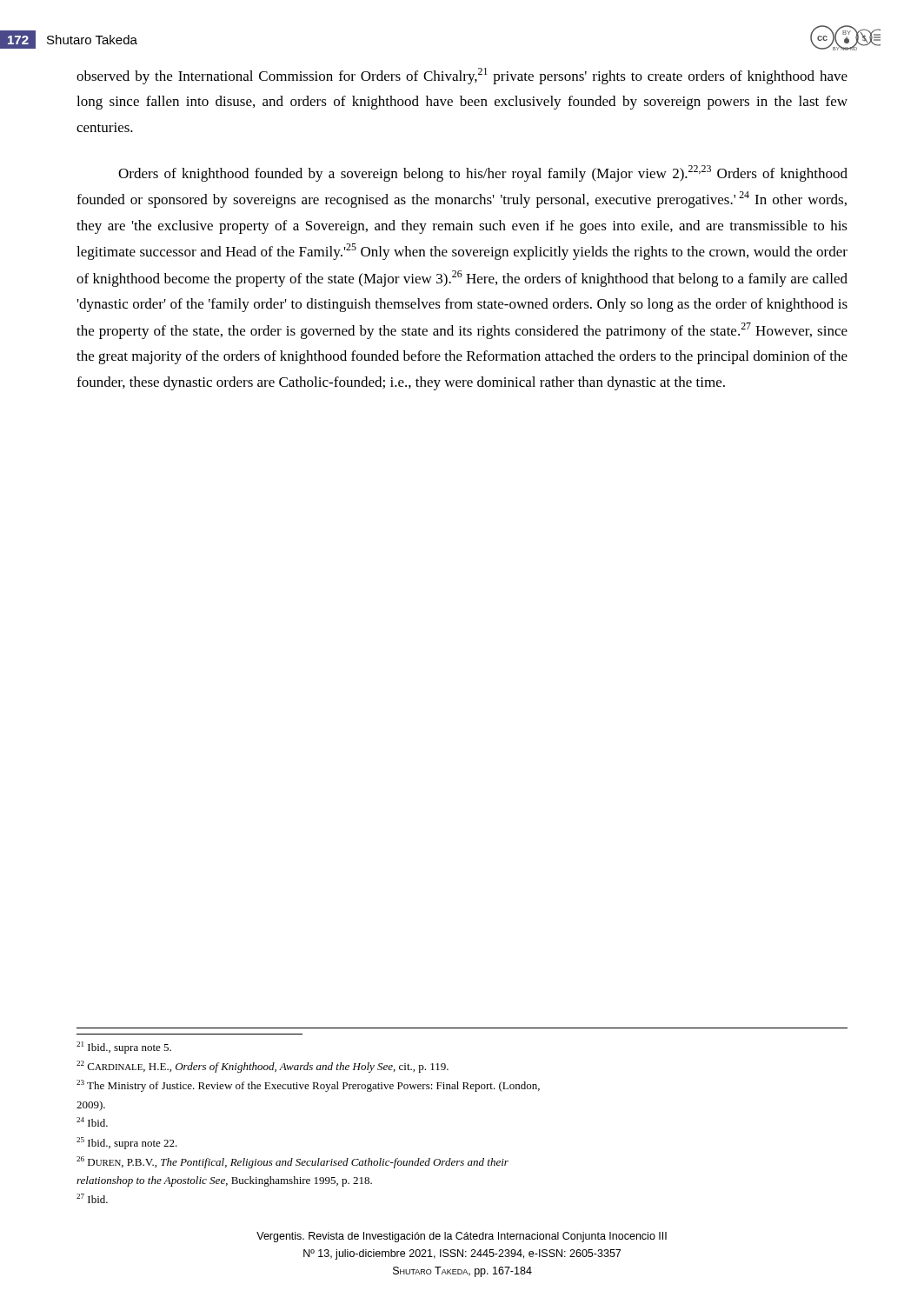Click on the region starting "relationshop to the Apostolic See,"
The image size is (924, 1304).
pos(225,1180)
